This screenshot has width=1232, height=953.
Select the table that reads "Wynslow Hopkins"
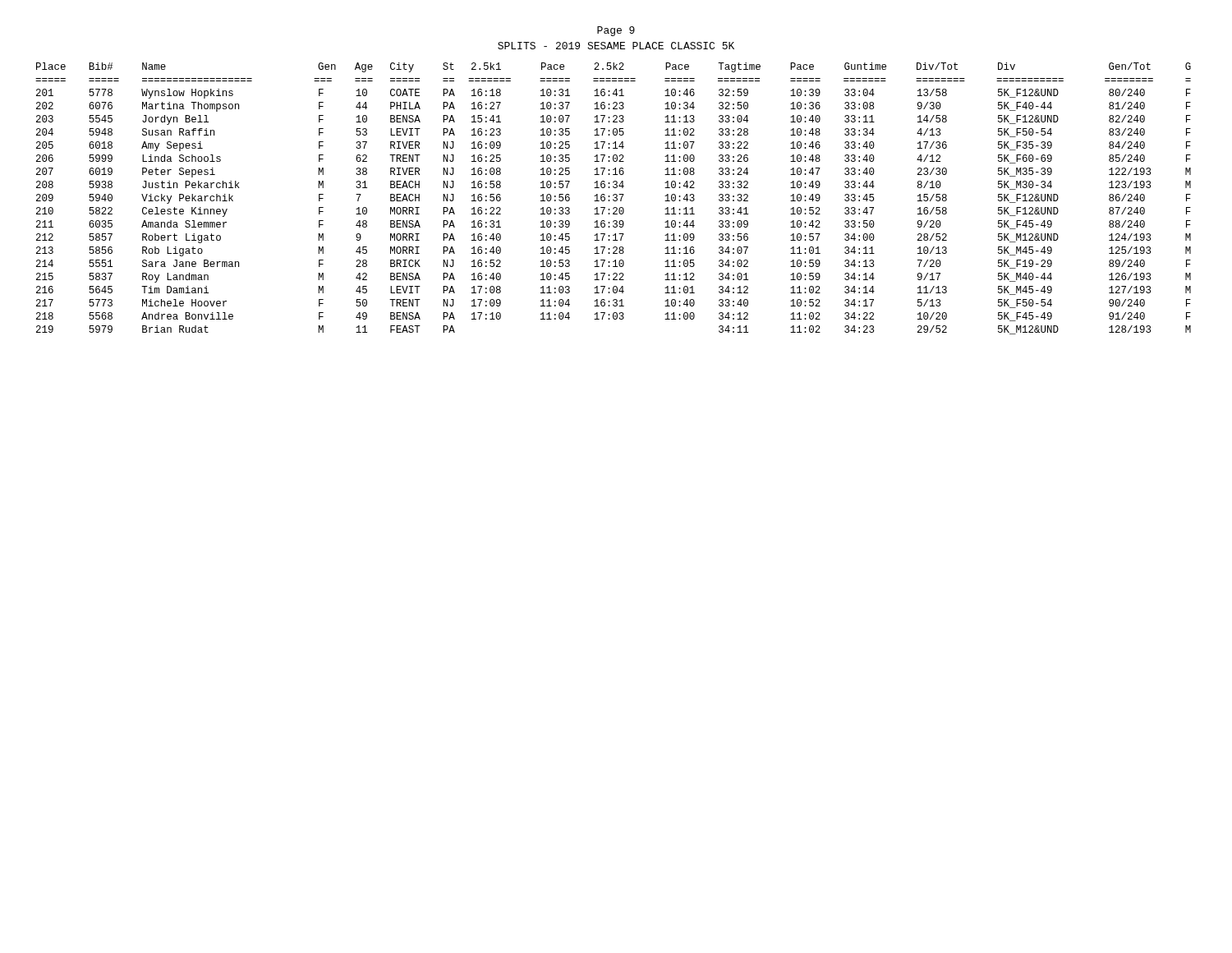[616, 199]
